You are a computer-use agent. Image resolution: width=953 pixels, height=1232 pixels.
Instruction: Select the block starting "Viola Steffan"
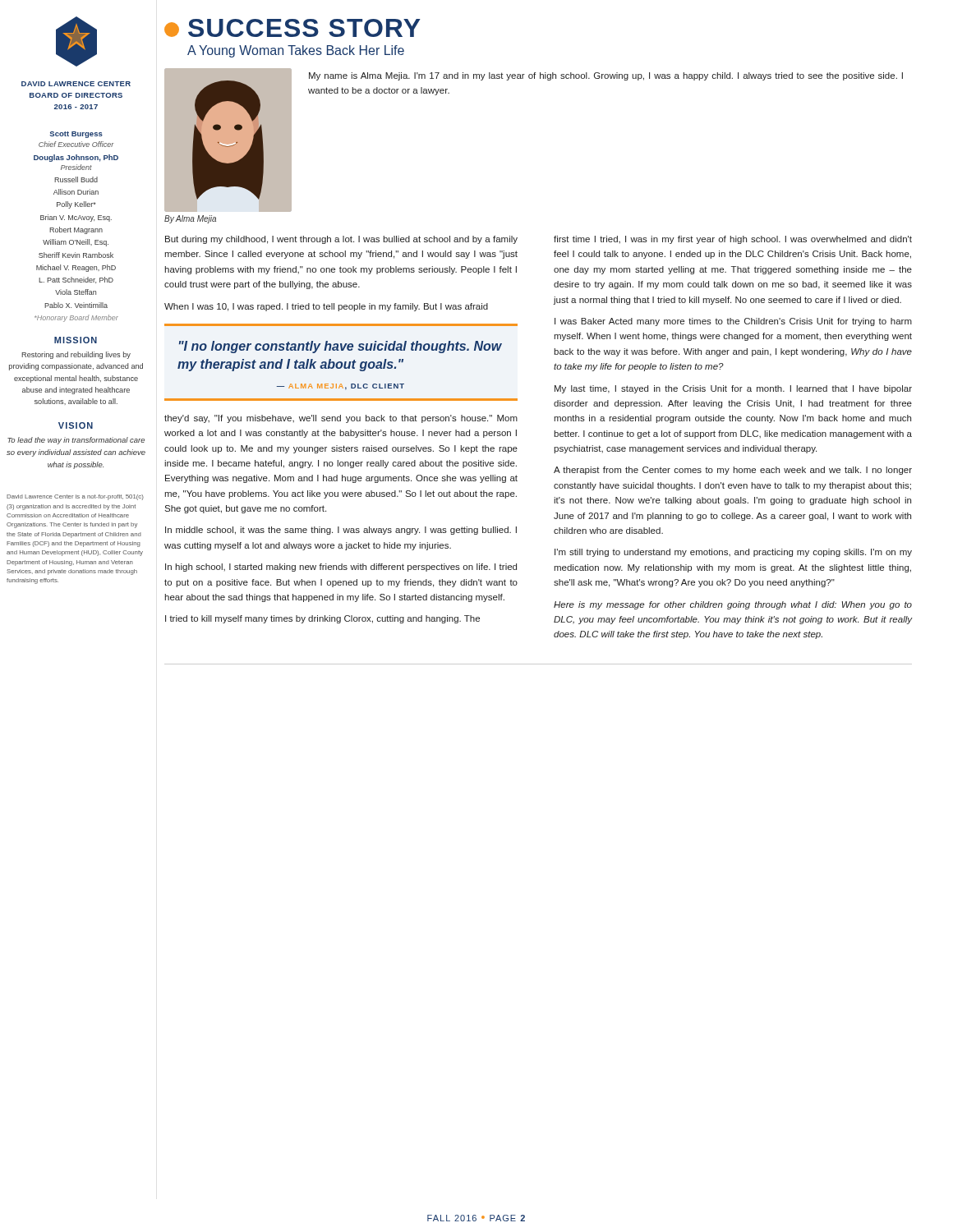point(76,293)
